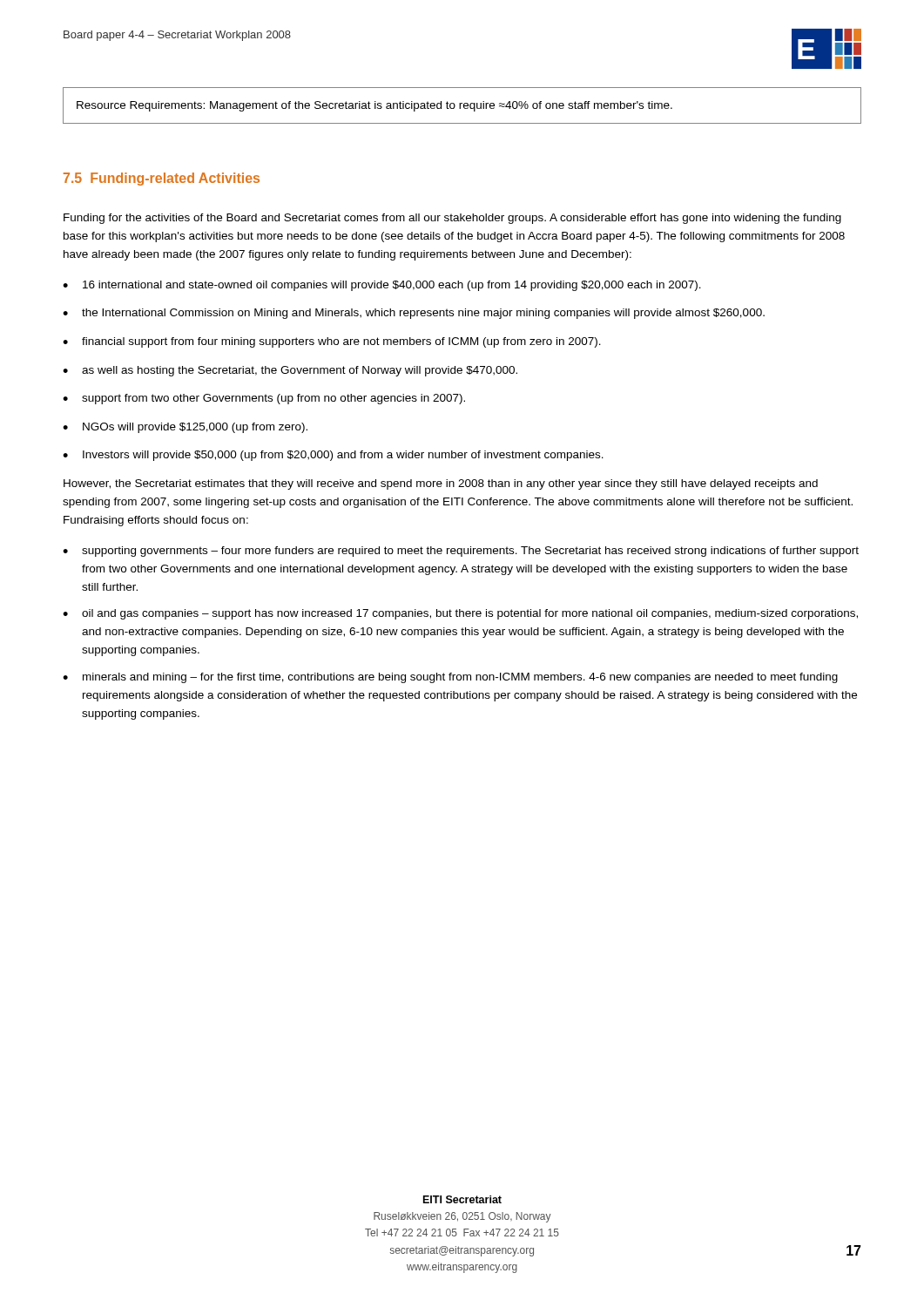Screen dimensions: 1307x924
Task: Click the passage that begins "• minerals and mining – for"
Action: (462, 696)
